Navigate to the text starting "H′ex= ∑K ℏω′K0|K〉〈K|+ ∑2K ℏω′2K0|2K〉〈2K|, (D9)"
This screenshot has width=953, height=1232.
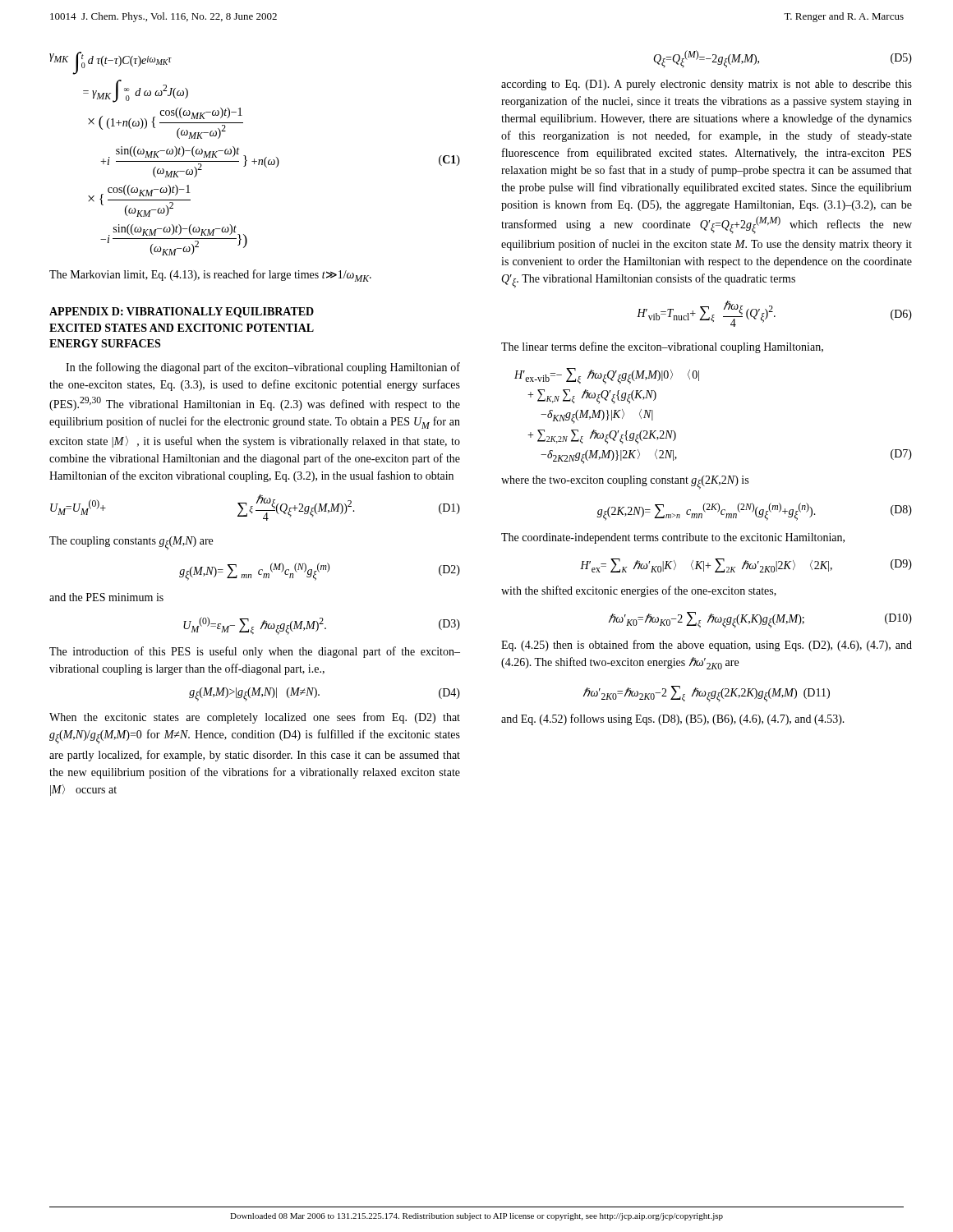pos(746,564)
